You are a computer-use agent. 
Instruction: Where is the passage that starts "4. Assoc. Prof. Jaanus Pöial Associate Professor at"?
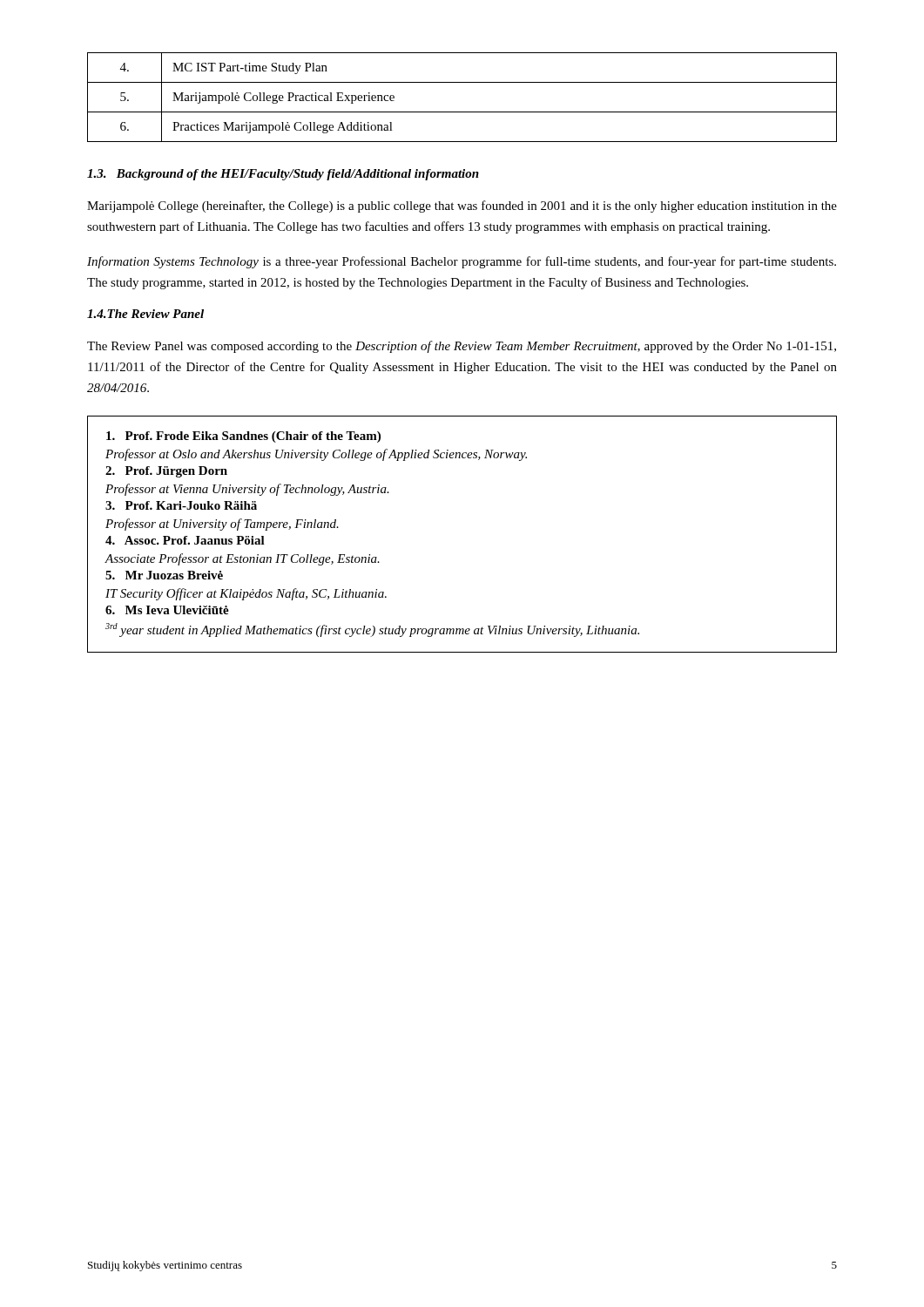click(x=185, y=540)
